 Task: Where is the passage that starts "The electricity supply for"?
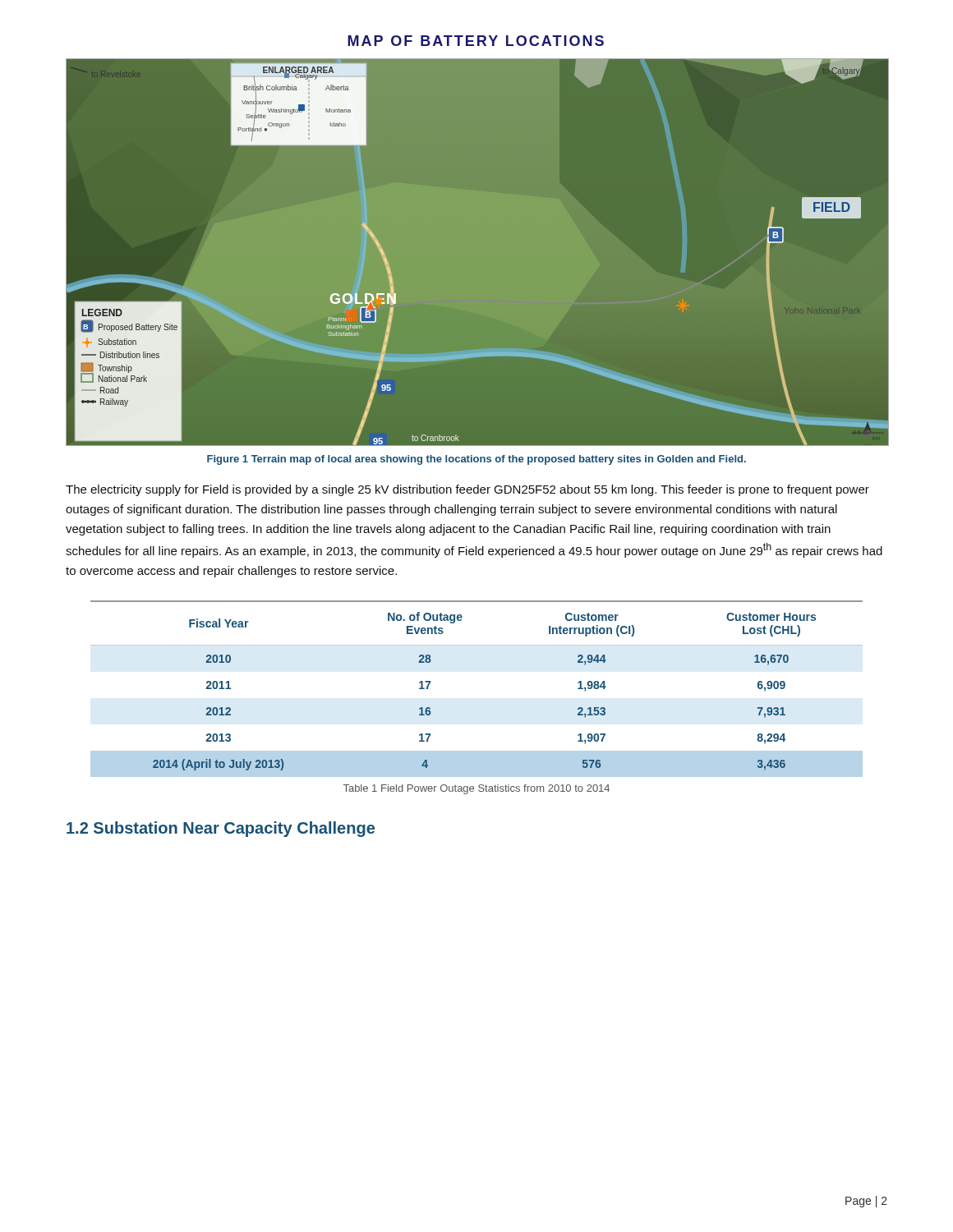pyautogui.click(x=474, y=530)
